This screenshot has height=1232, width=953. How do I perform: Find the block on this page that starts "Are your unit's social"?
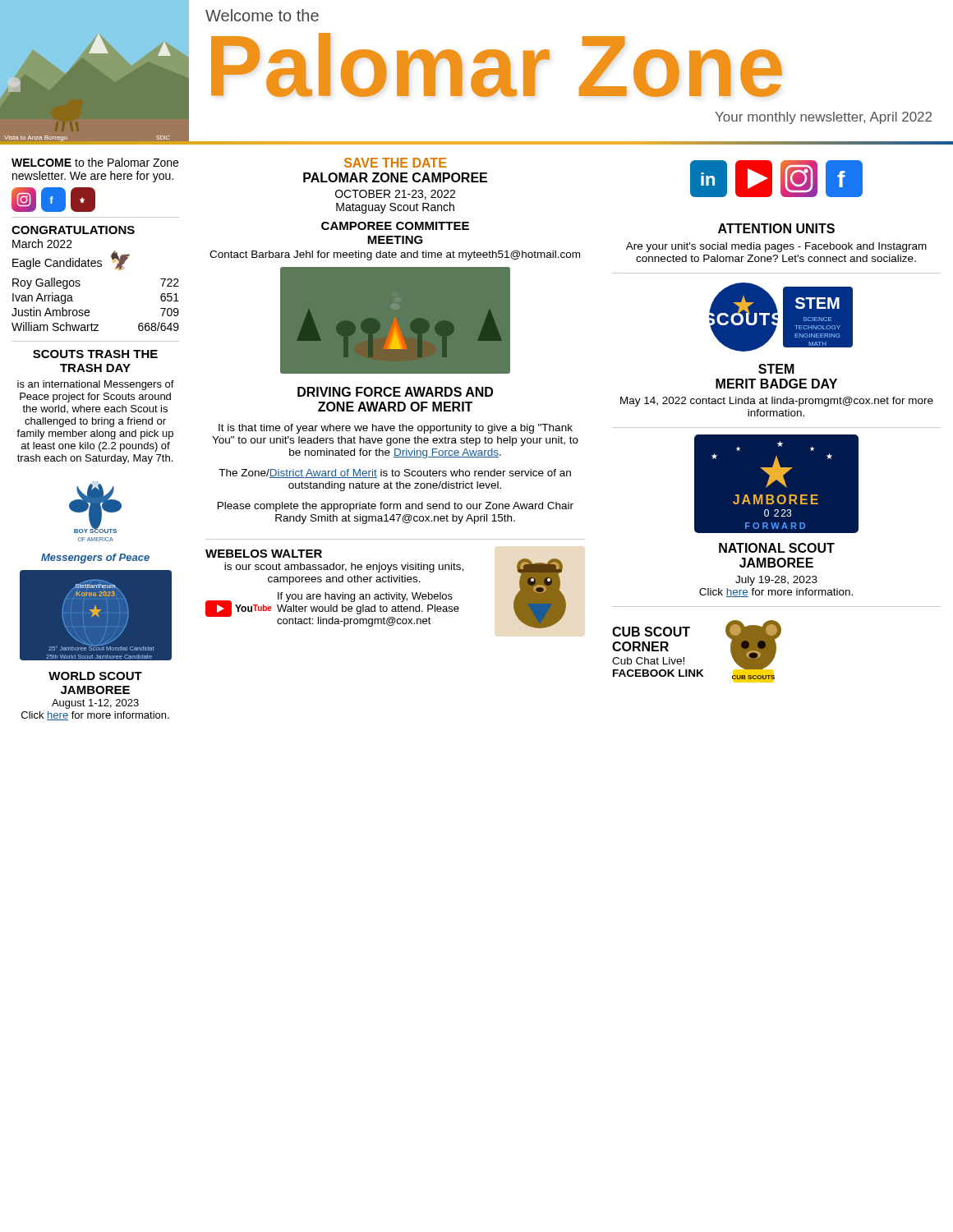776,252
